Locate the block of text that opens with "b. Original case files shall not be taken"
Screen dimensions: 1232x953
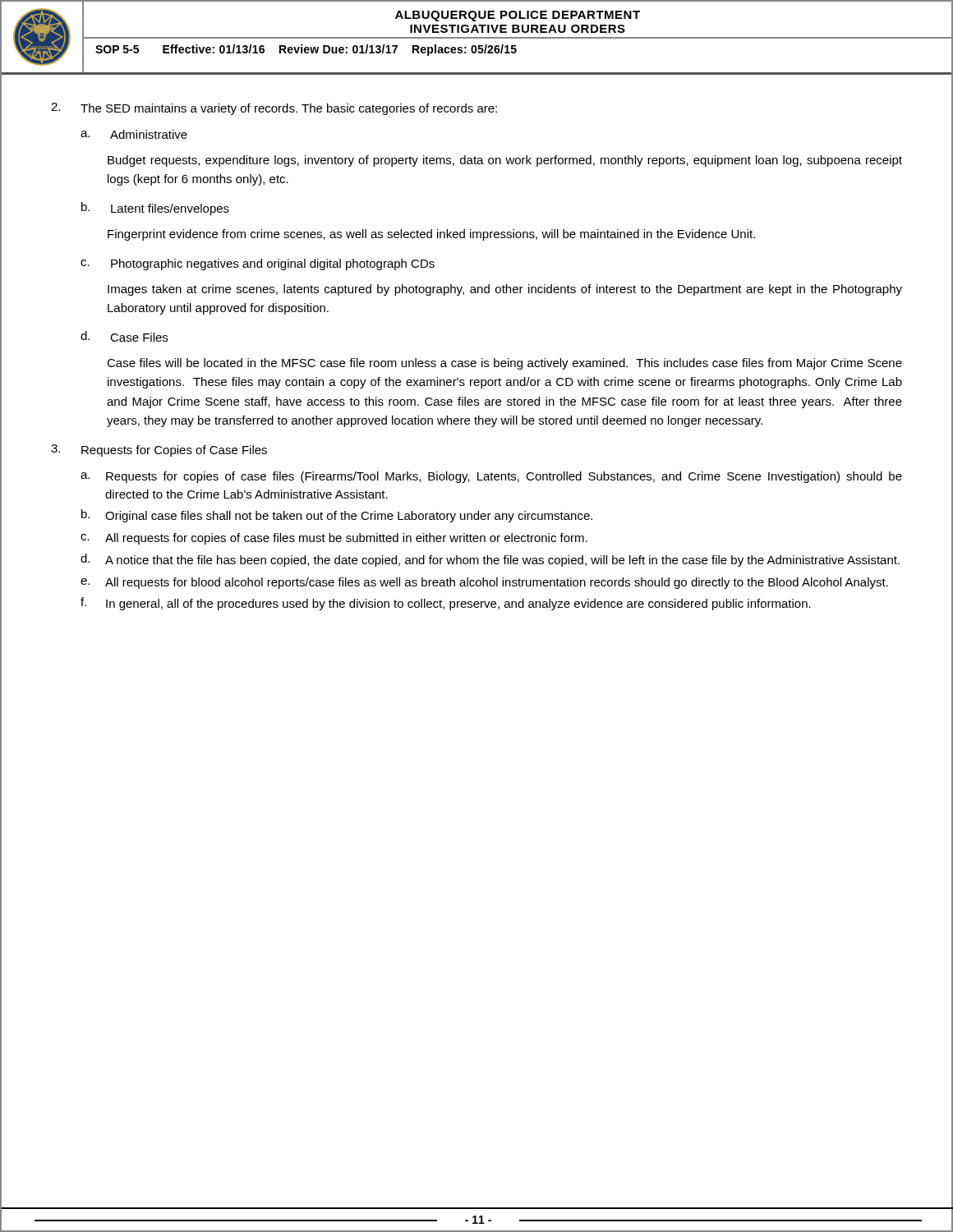coord(491,516)
